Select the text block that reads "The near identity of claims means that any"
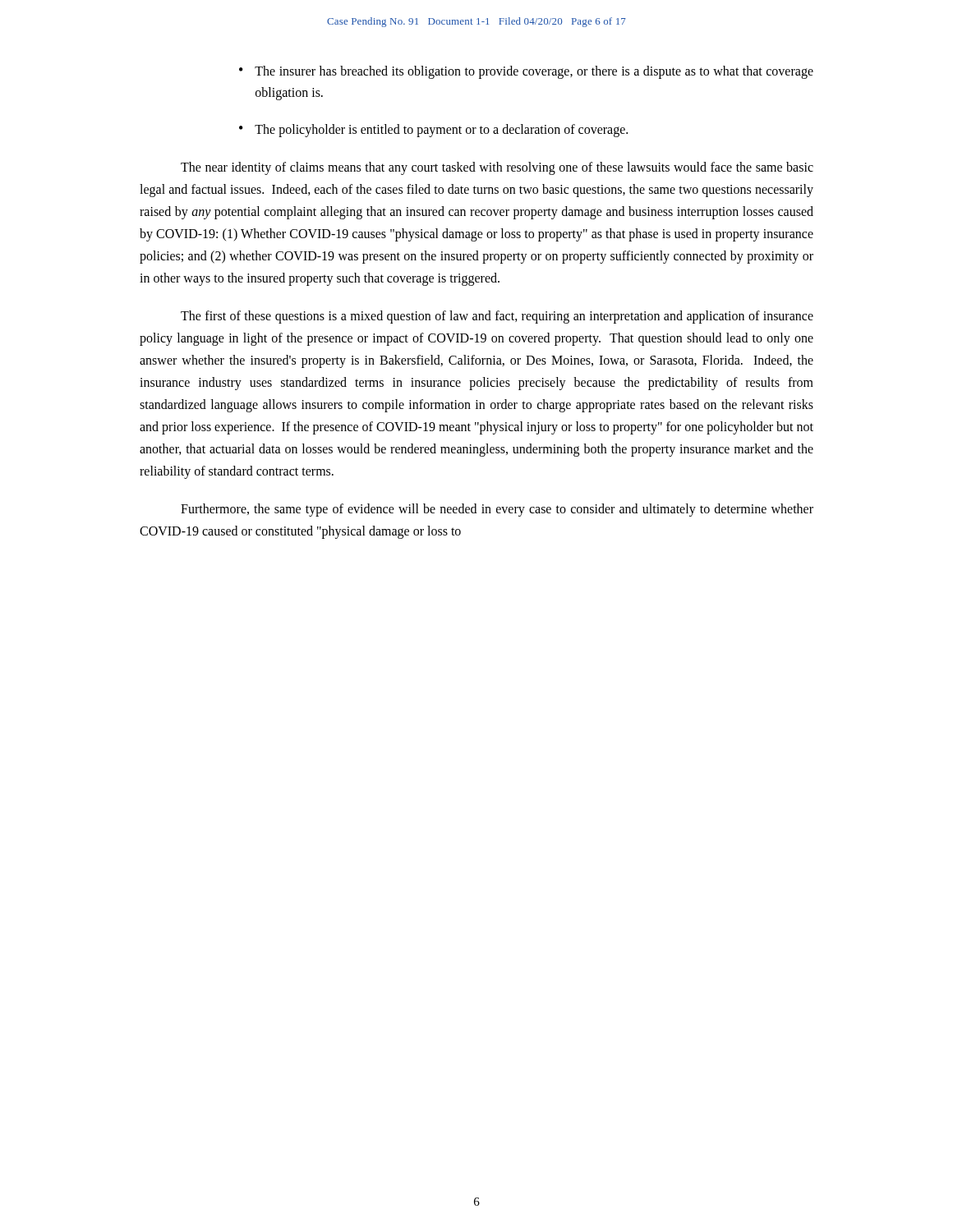Viewport: 953px width, 1232px height. point(476,222)
